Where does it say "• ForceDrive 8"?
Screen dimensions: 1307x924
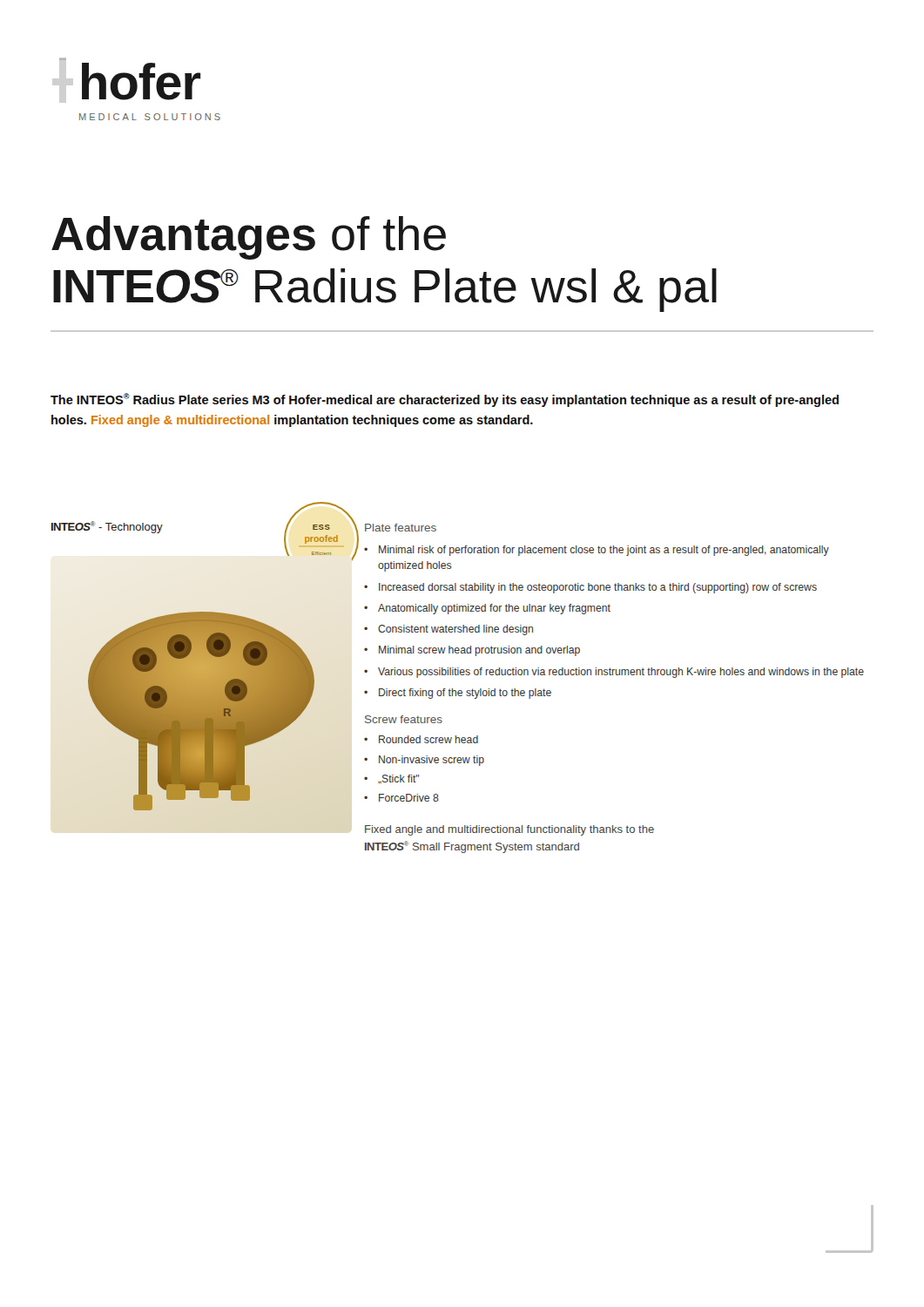401,798
